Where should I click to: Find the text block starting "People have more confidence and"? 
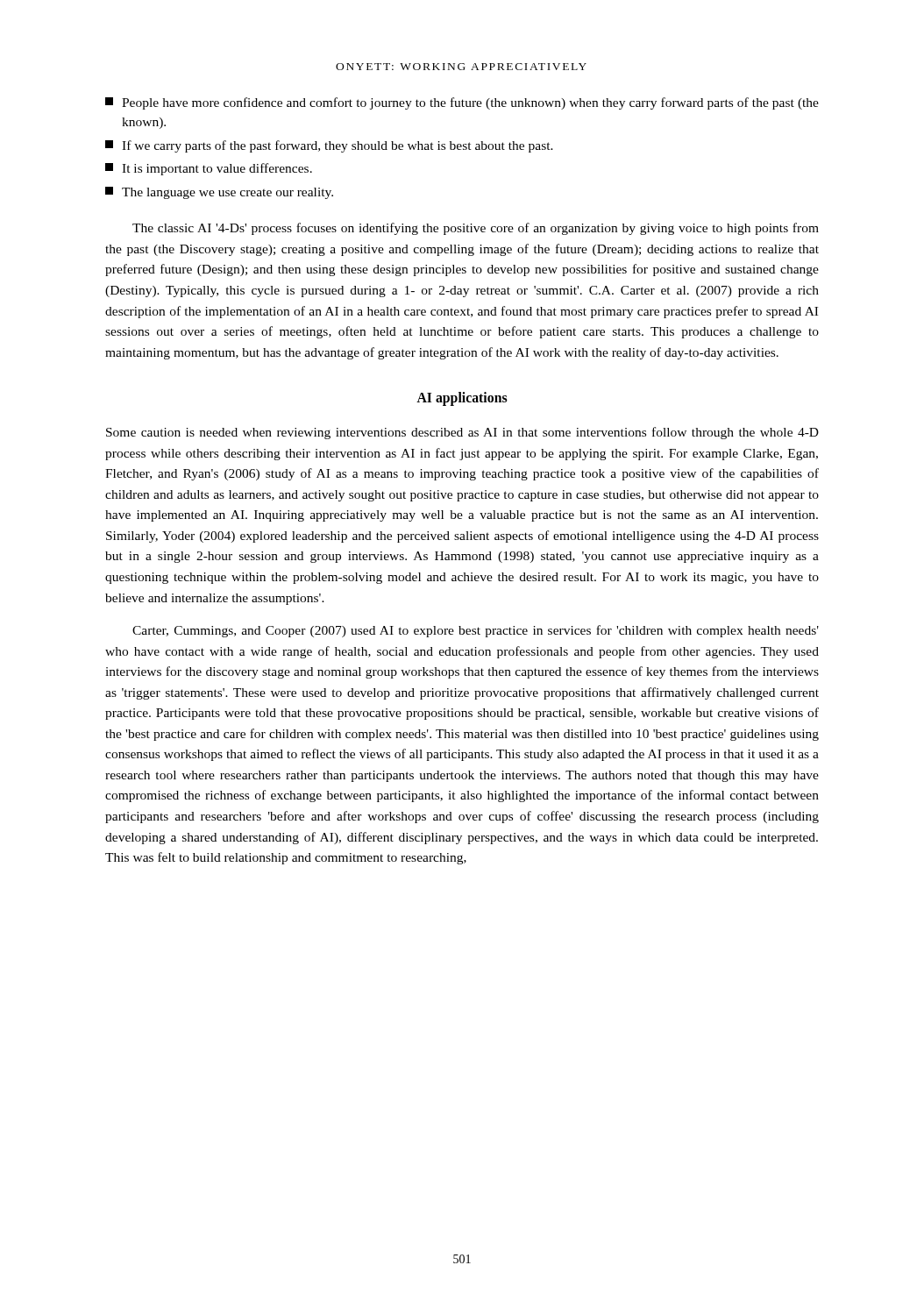click(462, 113)
